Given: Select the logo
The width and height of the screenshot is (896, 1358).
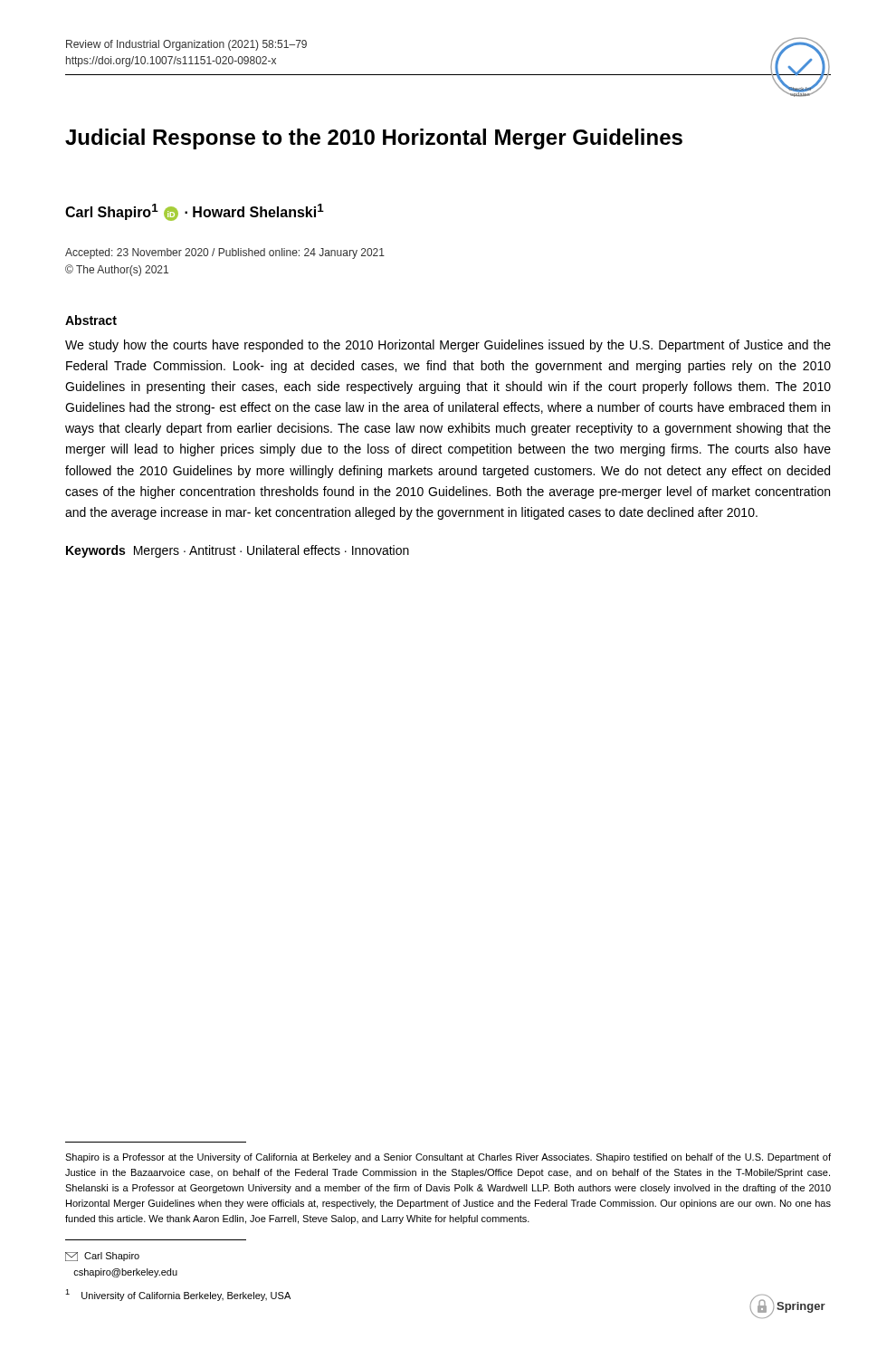Looking at the screenshot, I should pos(790,1308).
